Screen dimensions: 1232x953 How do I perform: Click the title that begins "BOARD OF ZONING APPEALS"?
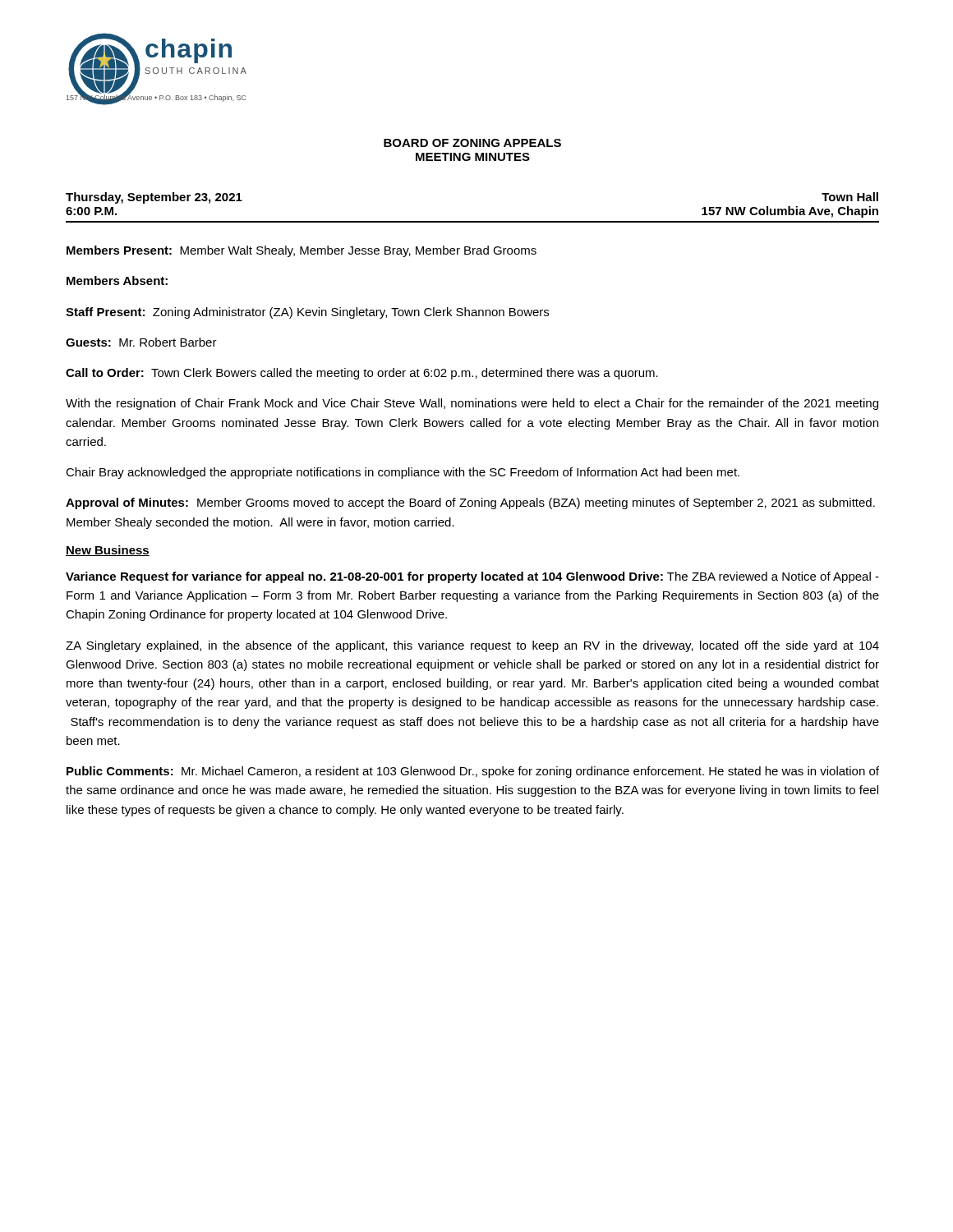click(x=472, y=150)
